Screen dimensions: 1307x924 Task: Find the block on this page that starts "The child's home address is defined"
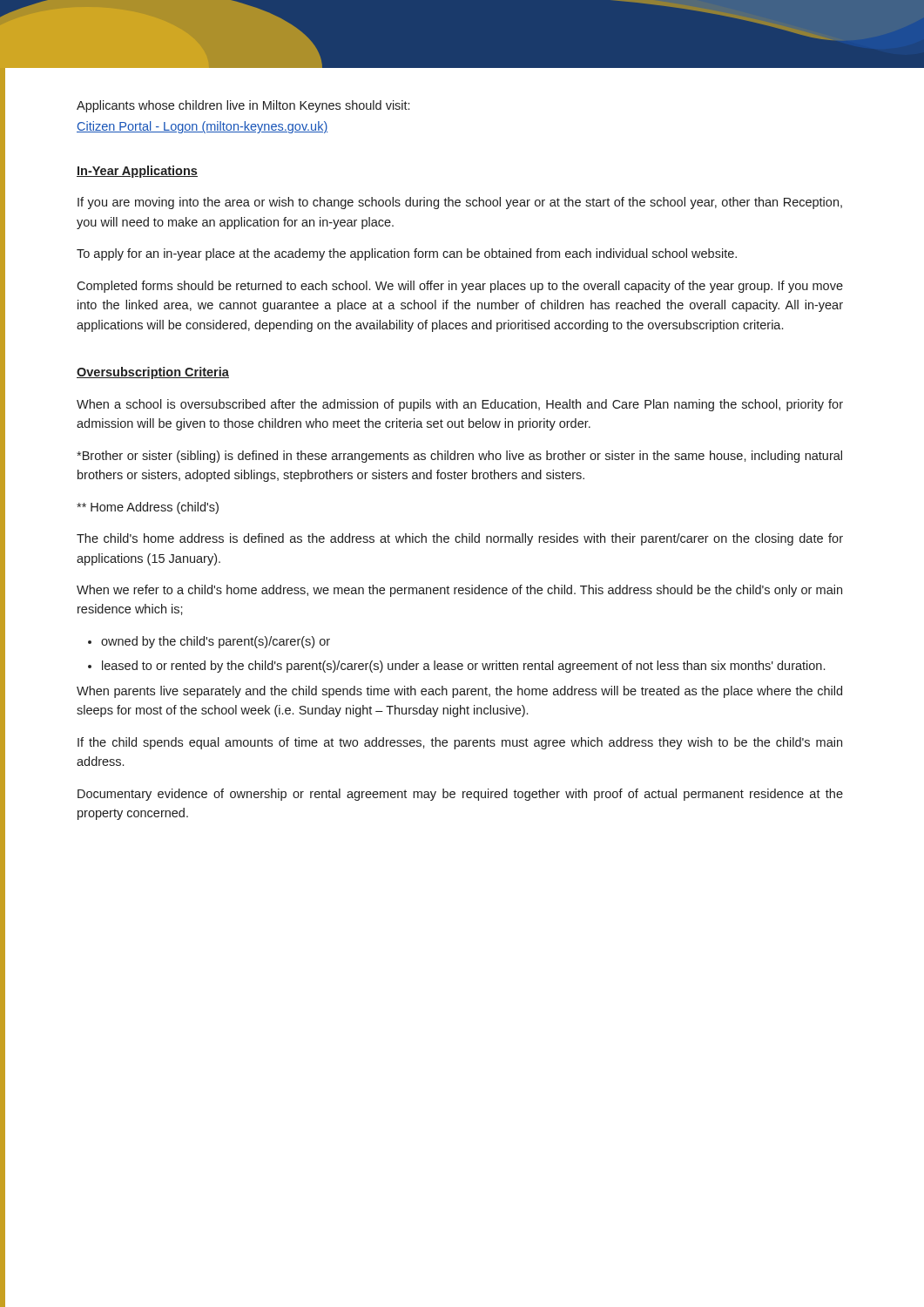tap(460, 548)
